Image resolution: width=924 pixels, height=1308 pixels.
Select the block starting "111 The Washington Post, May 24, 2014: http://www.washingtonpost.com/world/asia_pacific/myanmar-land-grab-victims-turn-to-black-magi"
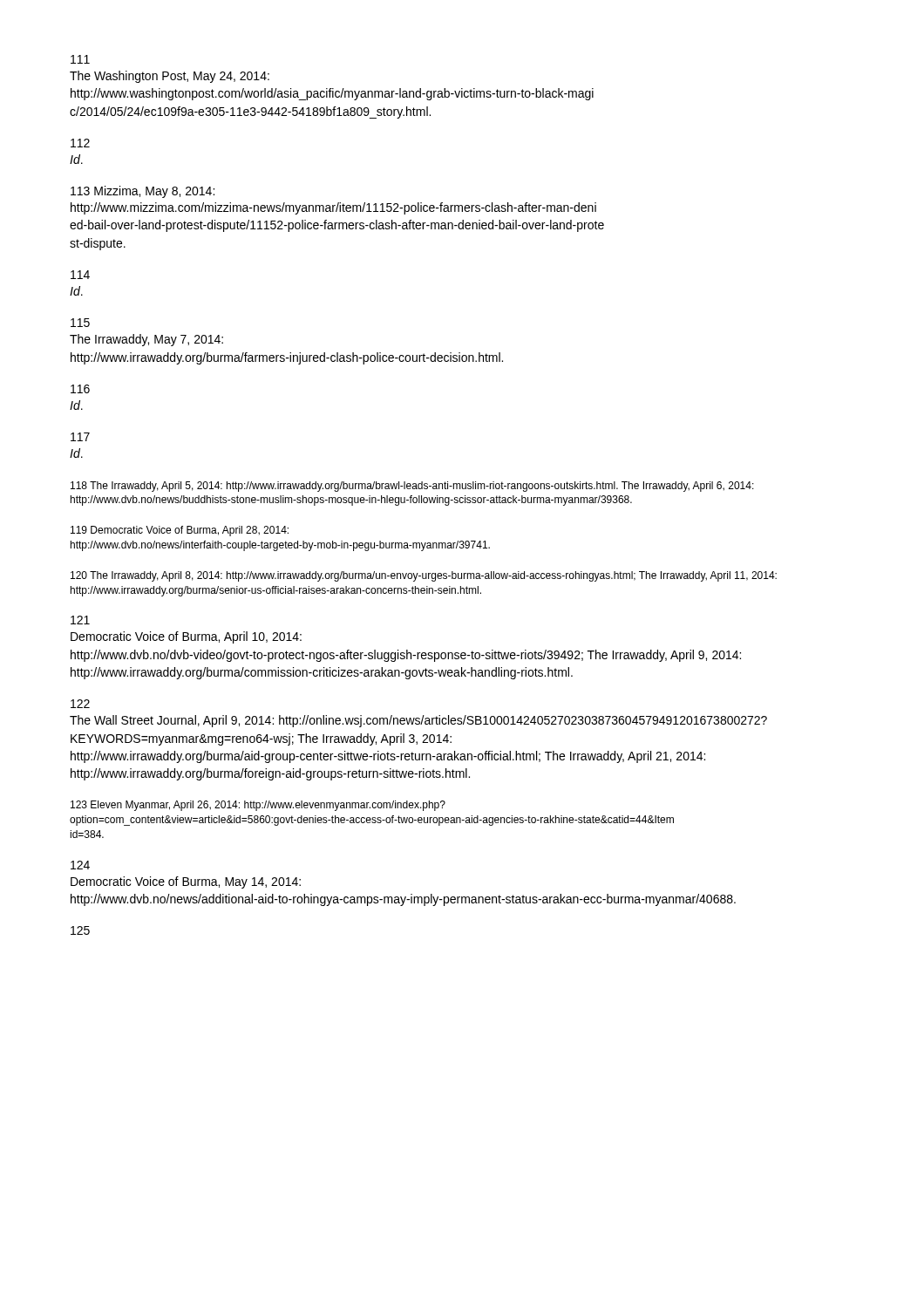tap(462, 86)
